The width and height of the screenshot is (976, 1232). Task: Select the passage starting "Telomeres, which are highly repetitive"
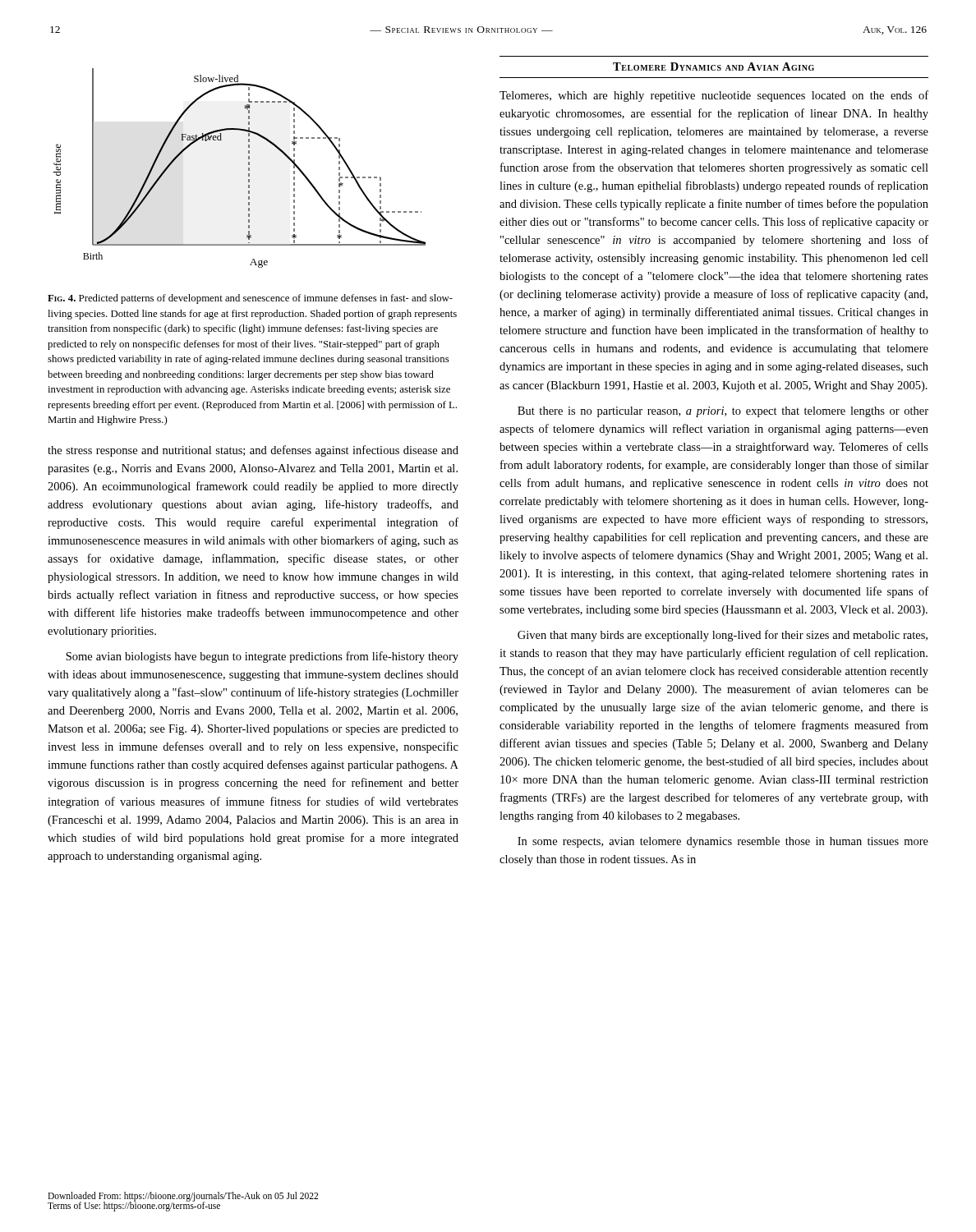pyautogui.click(x=714, y=477)
